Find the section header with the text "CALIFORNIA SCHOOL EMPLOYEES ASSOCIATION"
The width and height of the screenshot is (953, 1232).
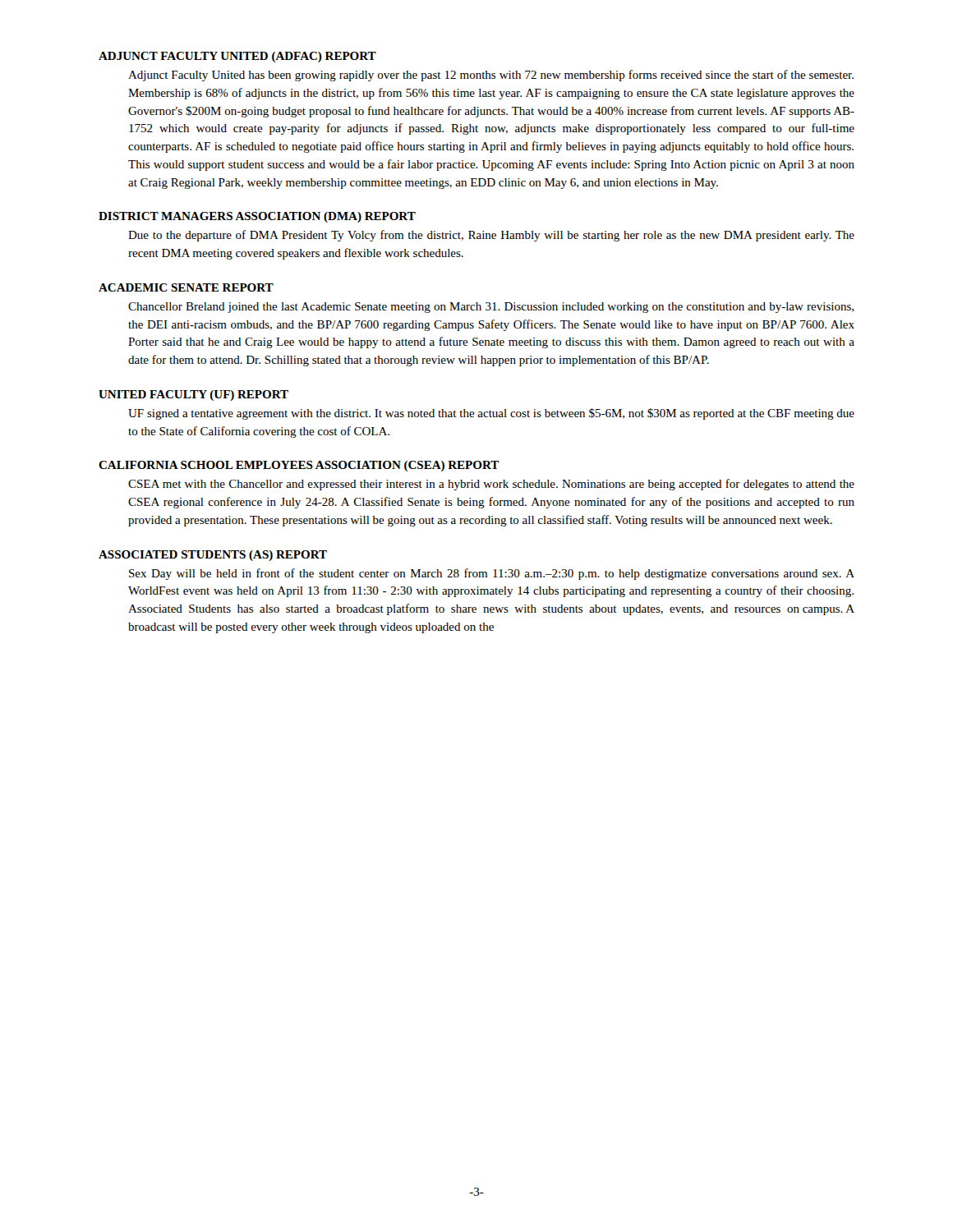[x=299, y=465]
